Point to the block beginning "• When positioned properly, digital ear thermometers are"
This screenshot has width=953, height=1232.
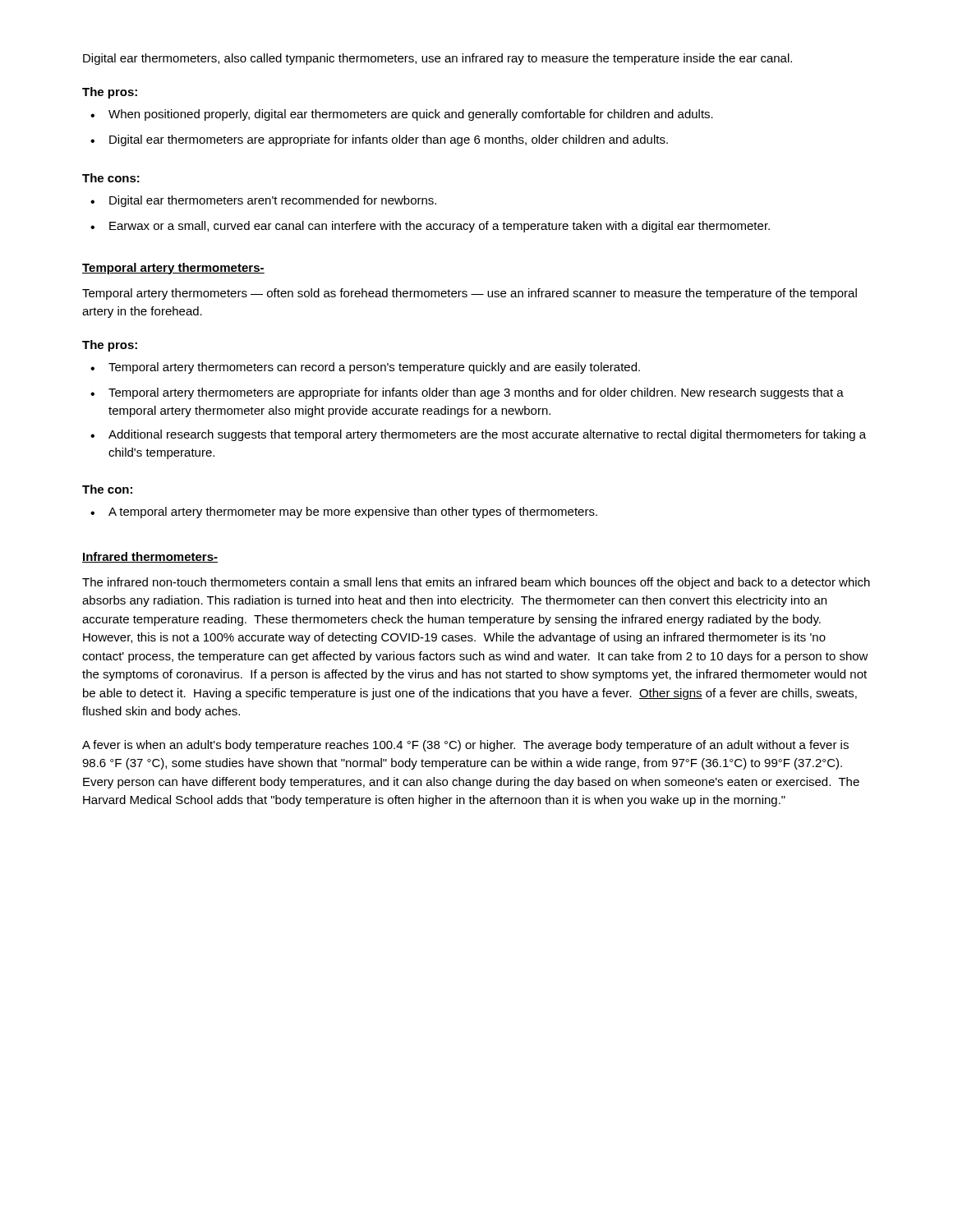[481, 115]
